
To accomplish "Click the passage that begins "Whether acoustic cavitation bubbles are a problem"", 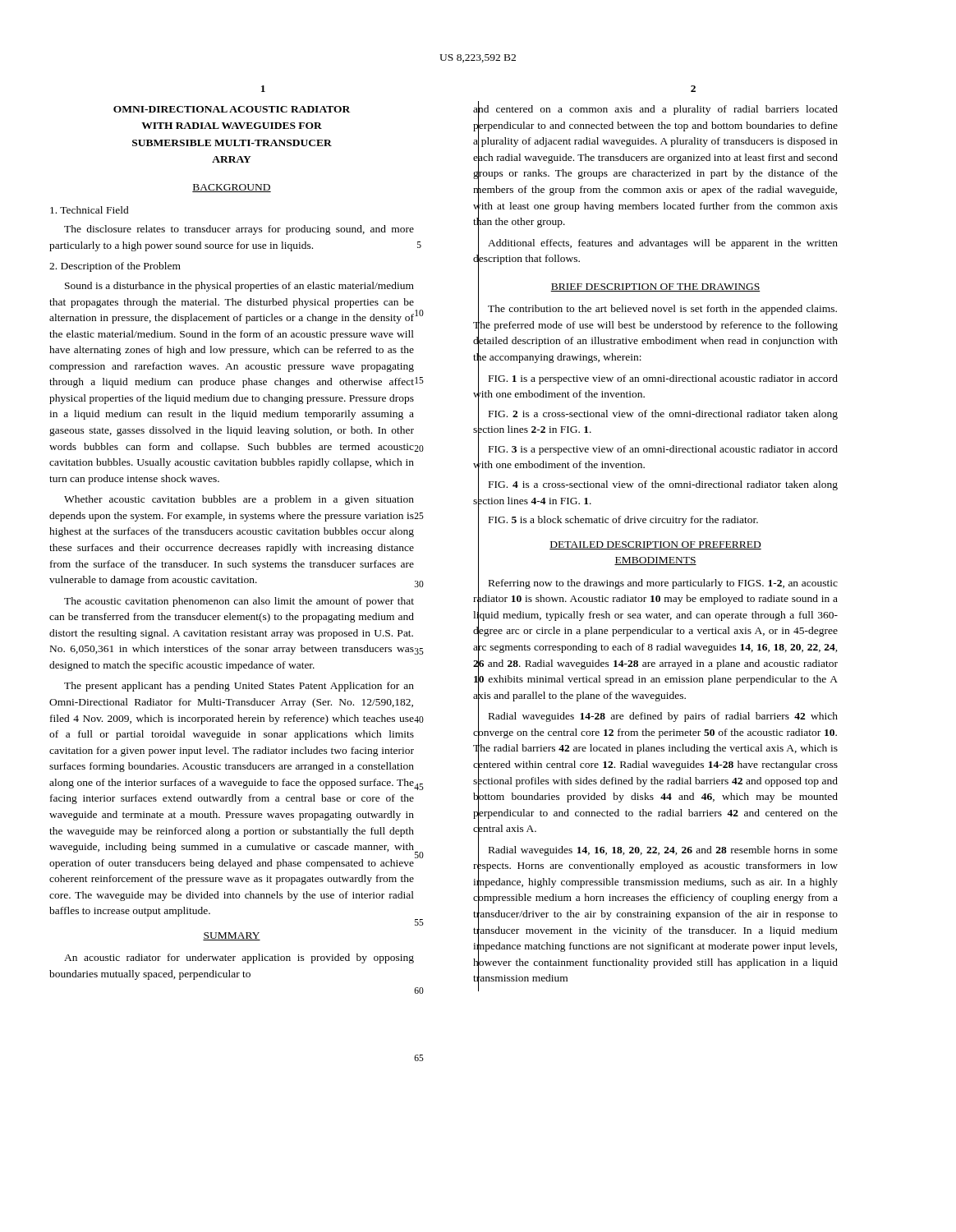I will 232,539.
